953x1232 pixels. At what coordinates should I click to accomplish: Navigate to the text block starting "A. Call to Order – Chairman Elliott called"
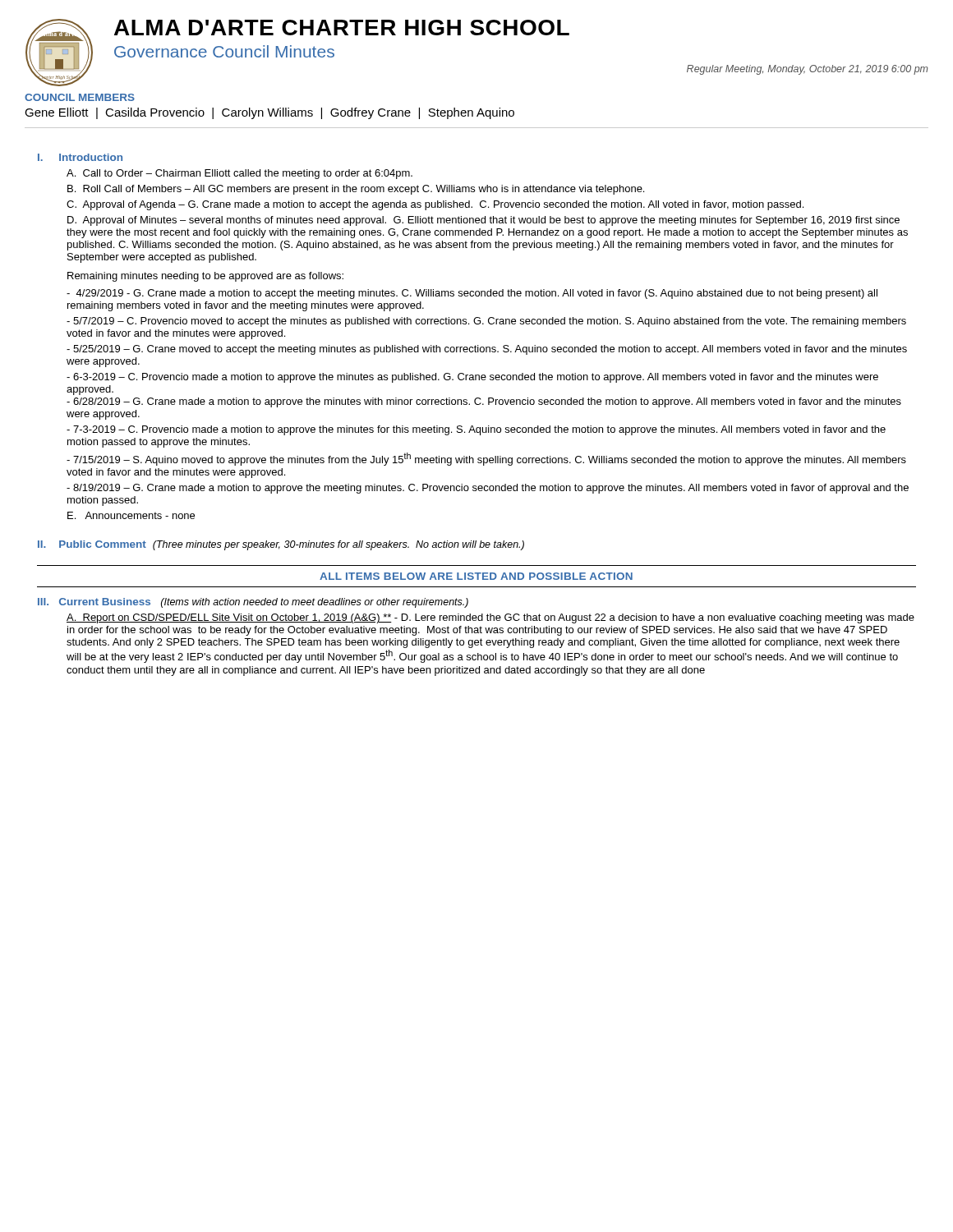[240, 173]
